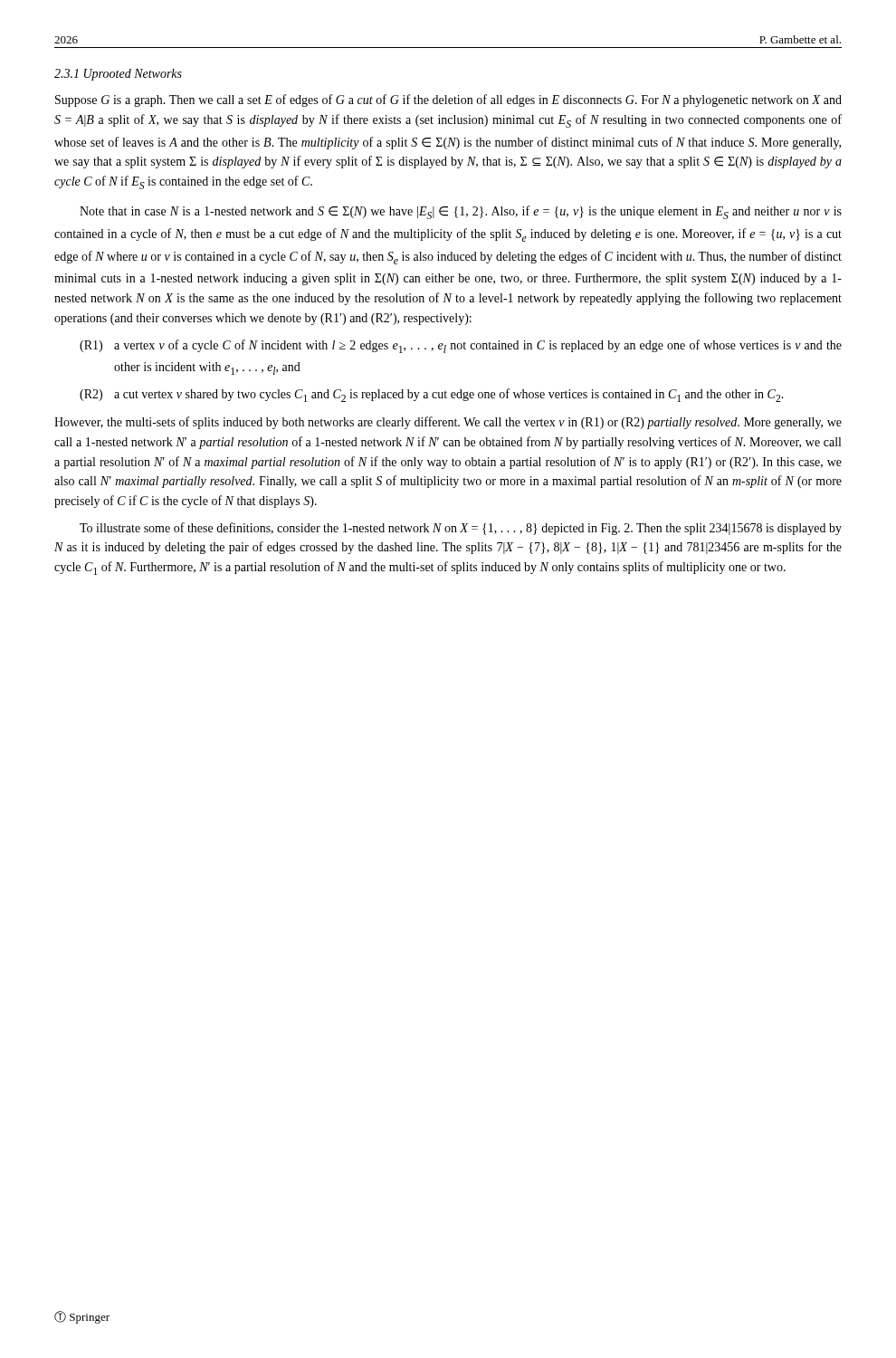Find the passage starting "Suppose G is a graph. Then we call"
896x1358 pixels.
click(448, 143)
